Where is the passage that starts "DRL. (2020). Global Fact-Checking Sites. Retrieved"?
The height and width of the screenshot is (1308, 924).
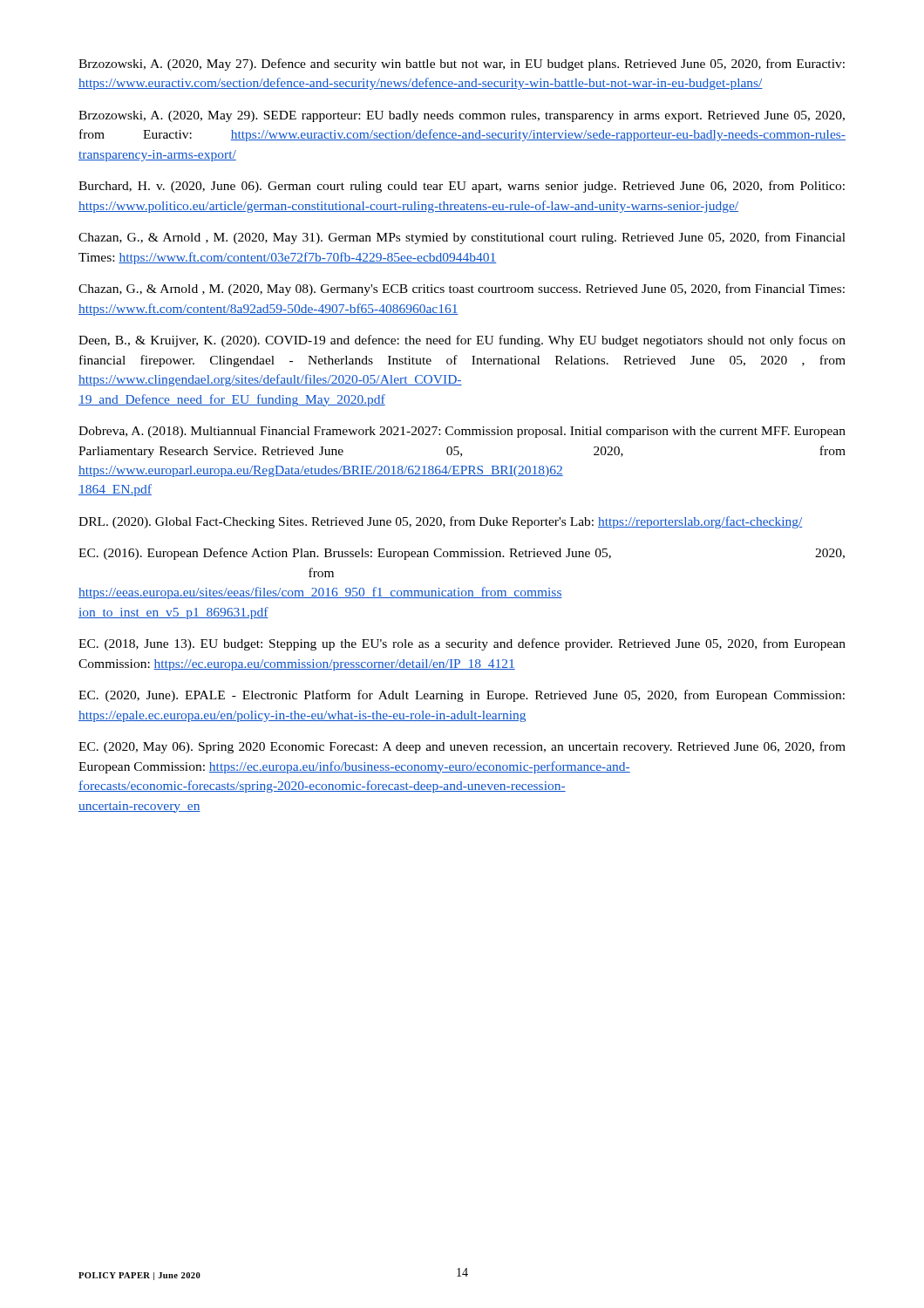440,521
